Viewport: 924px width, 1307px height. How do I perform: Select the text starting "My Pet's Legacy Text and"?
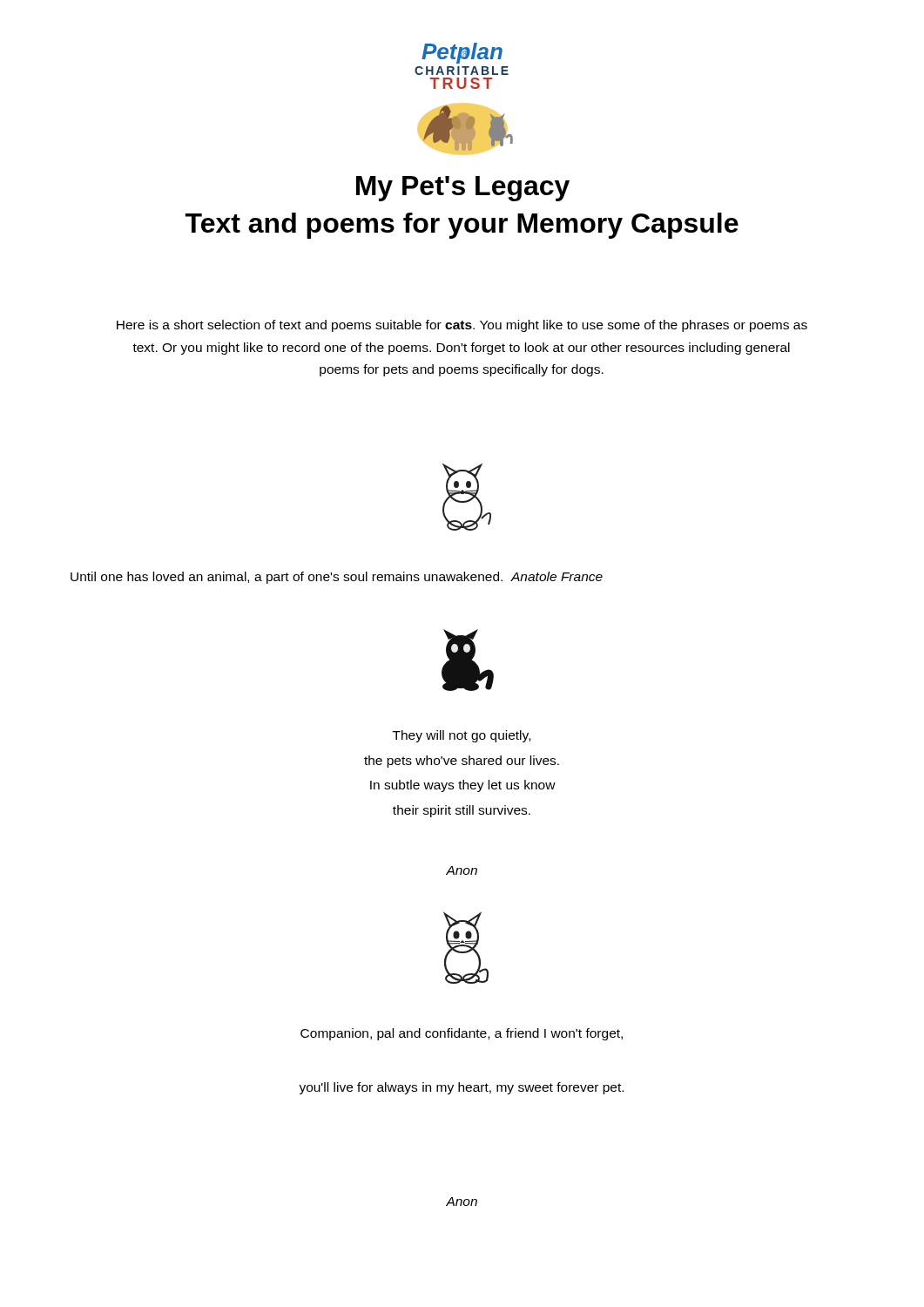pyautogui.click(x=462, y=205)
